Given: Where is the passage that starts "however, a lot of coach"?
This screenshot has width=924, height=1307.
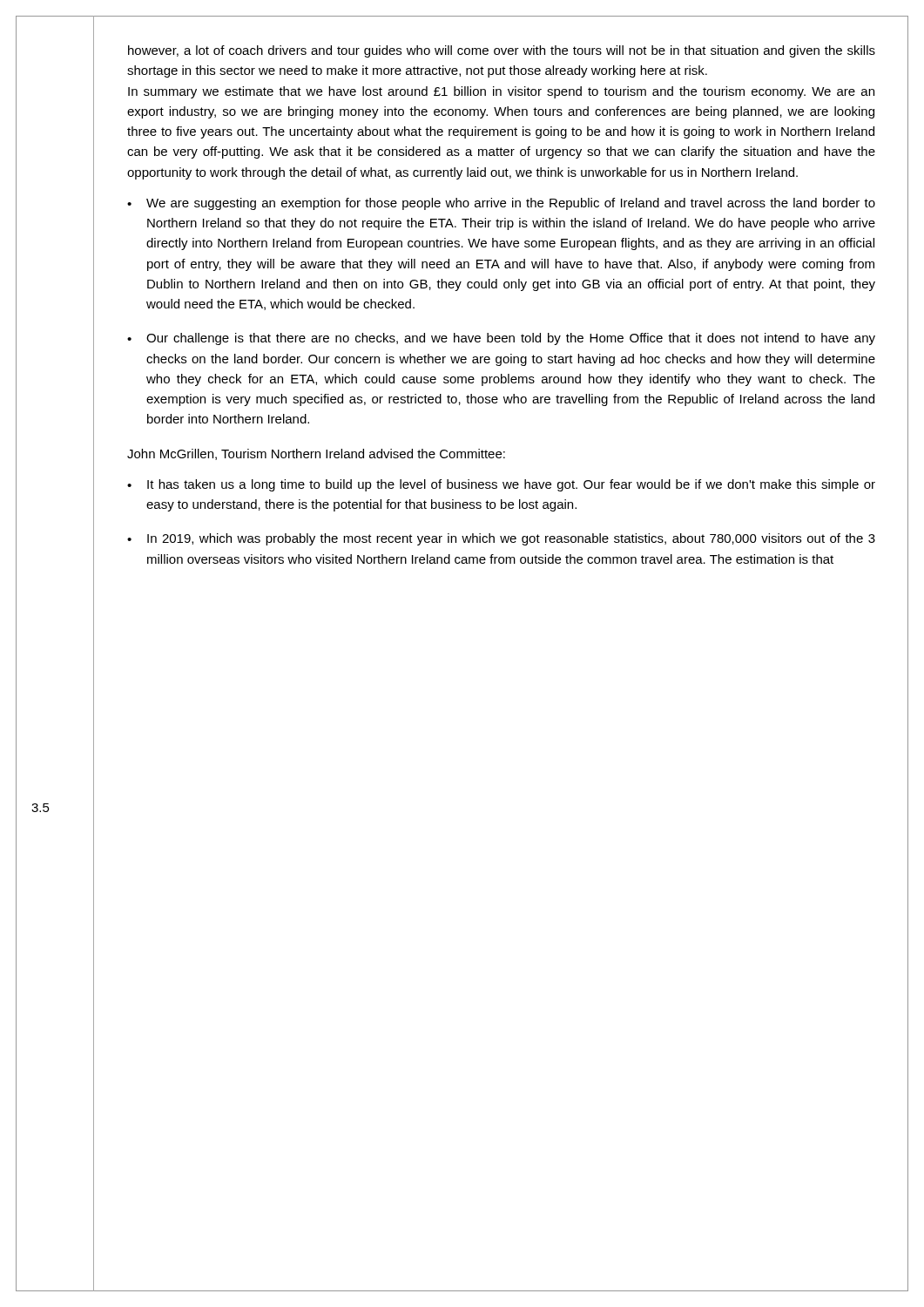Looking at the screenshot, I should (x=501, y=111).
